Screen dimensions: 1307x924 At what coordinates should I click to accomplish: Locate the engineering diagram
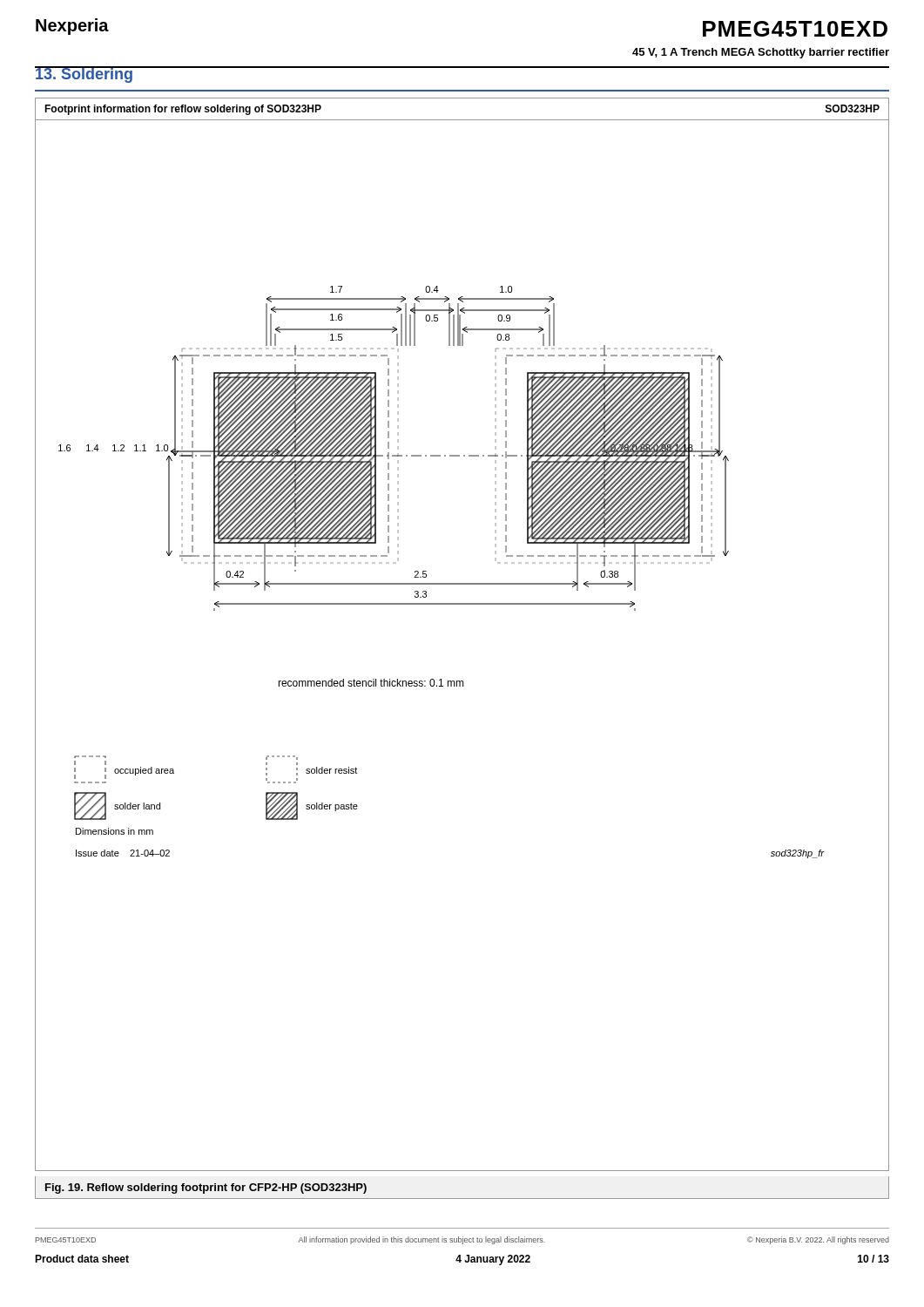(x=462, y=634)
